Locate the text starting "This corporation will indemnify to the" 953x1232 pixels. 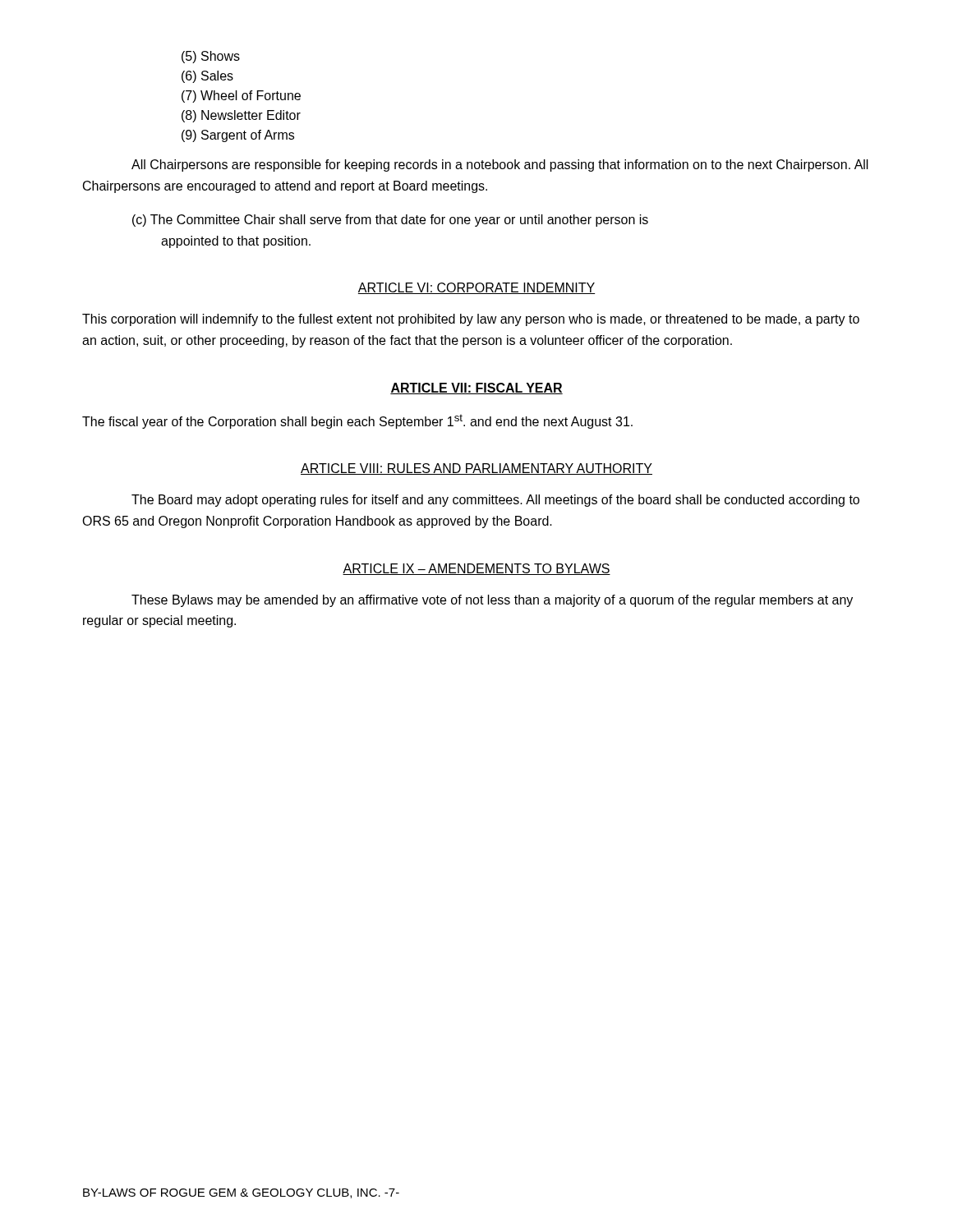[x=471, y=330]
